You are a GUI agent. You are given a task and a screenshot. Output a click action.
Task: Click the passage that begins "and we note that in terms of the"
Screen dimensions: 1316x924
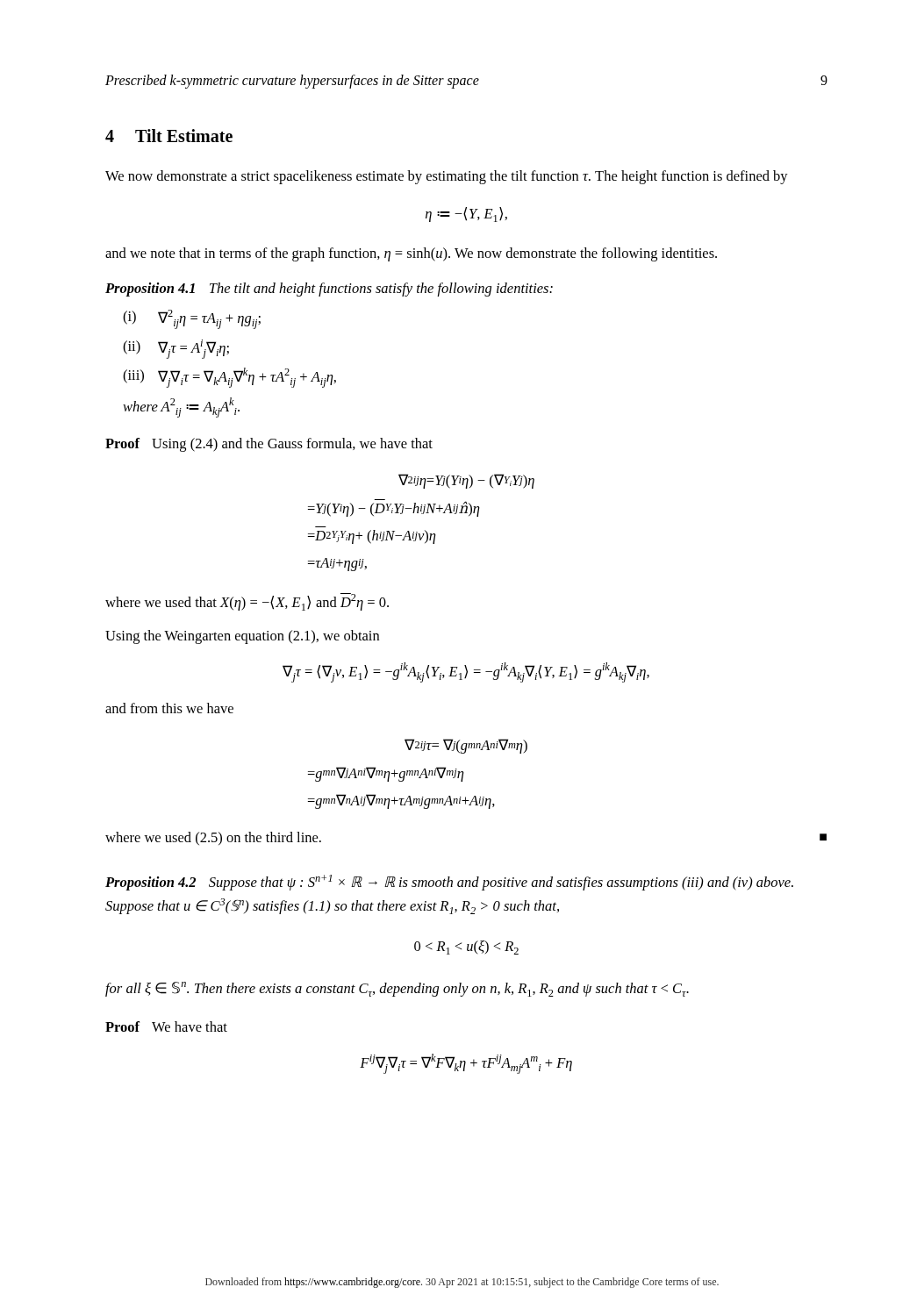[x=412, y=253]
